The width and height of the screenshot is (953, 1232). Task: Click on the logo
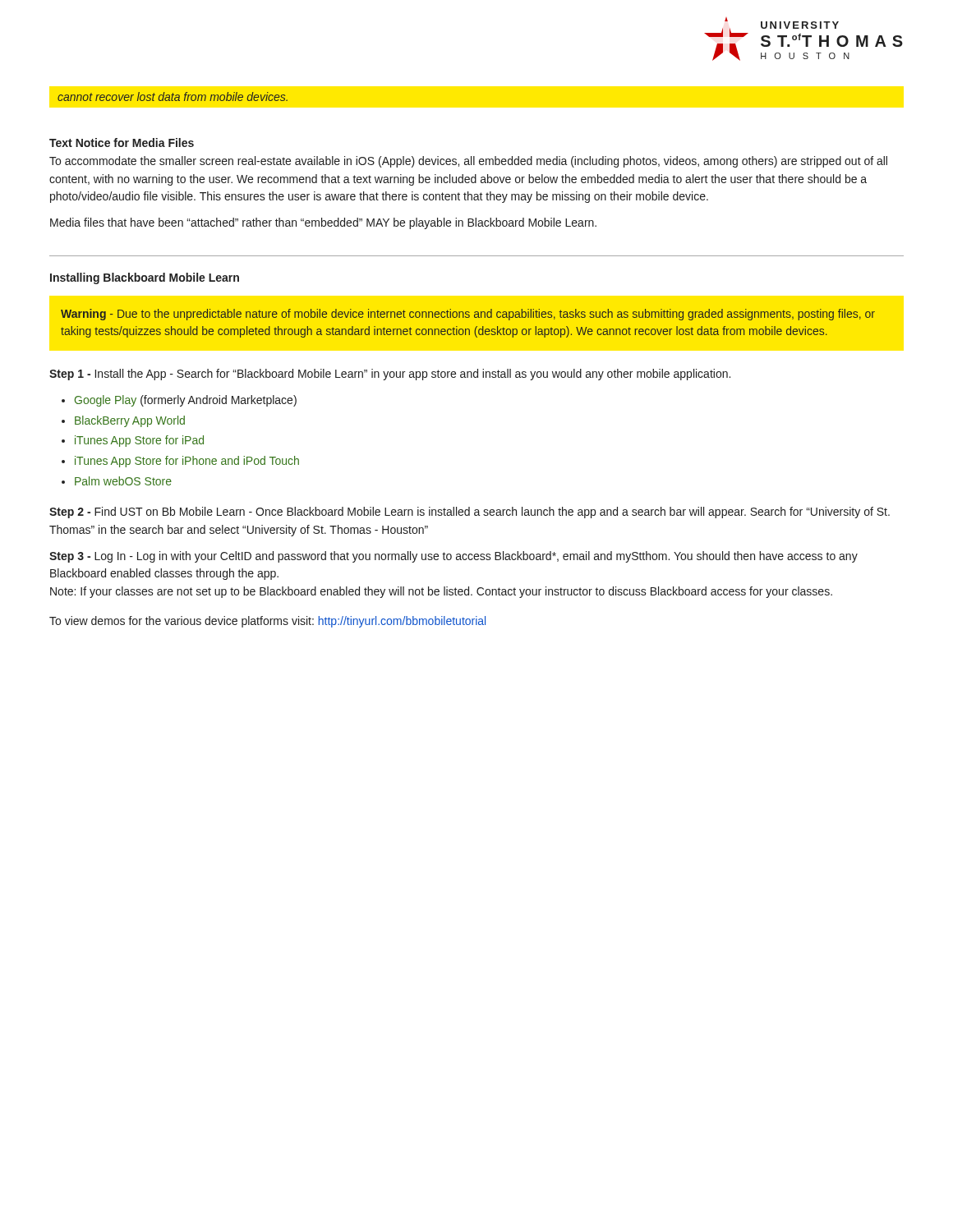point(802,40)
